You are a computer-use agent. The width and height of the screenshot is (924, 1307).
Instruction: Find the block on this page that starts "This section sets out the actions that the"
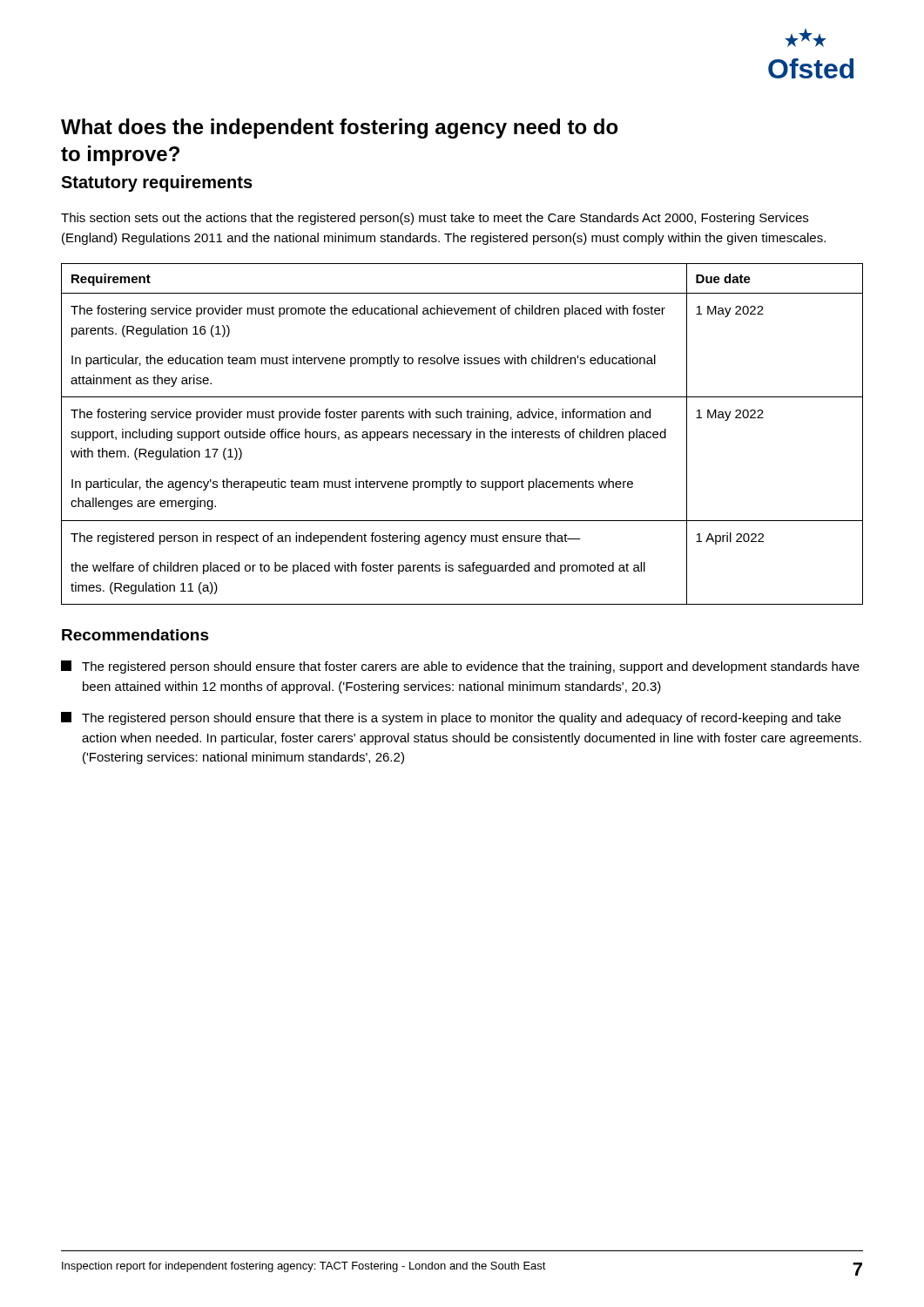tap(444, 227)
